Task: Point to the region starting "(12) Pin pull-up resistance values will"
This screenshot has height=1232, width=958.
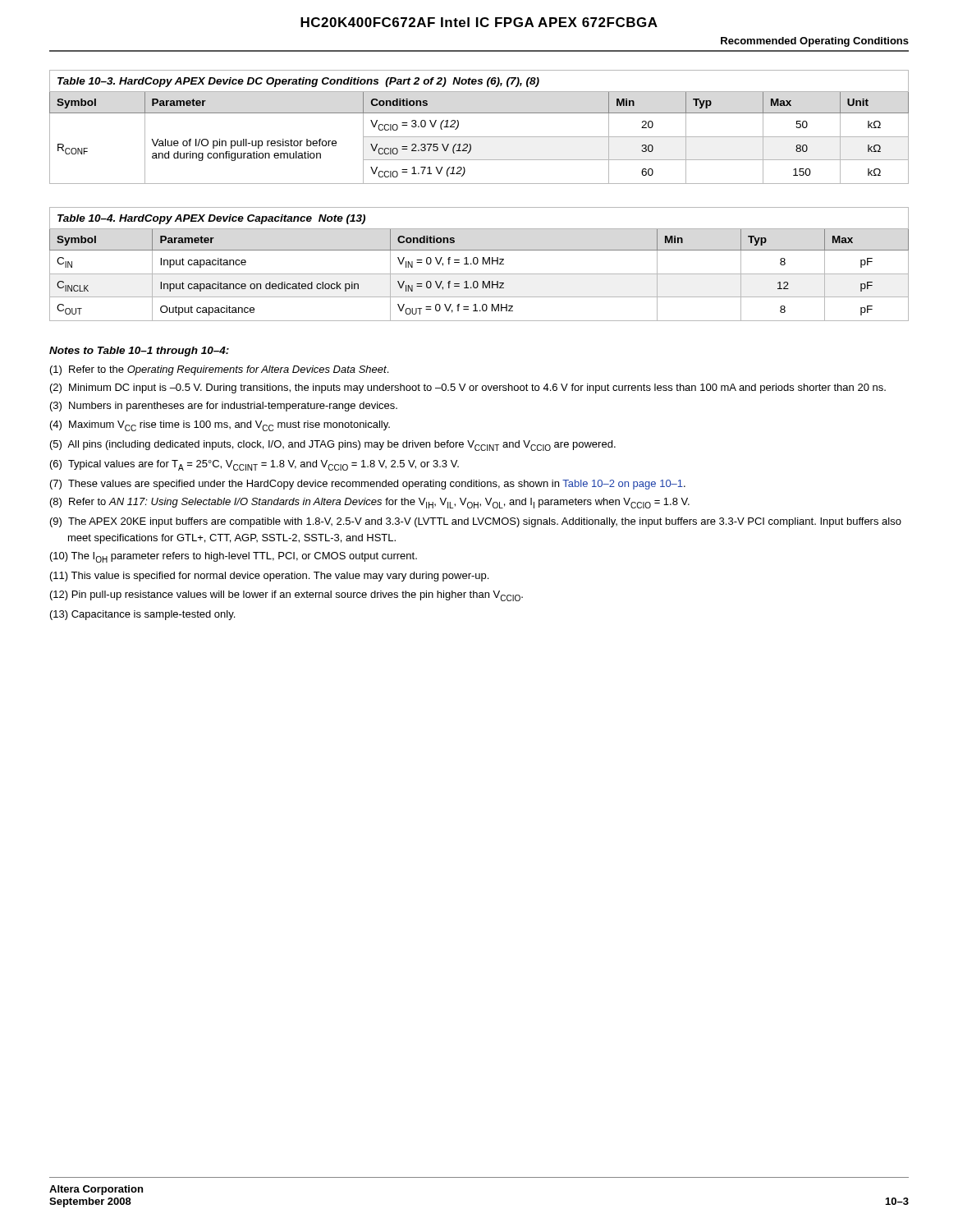Action: click(286, 595)
